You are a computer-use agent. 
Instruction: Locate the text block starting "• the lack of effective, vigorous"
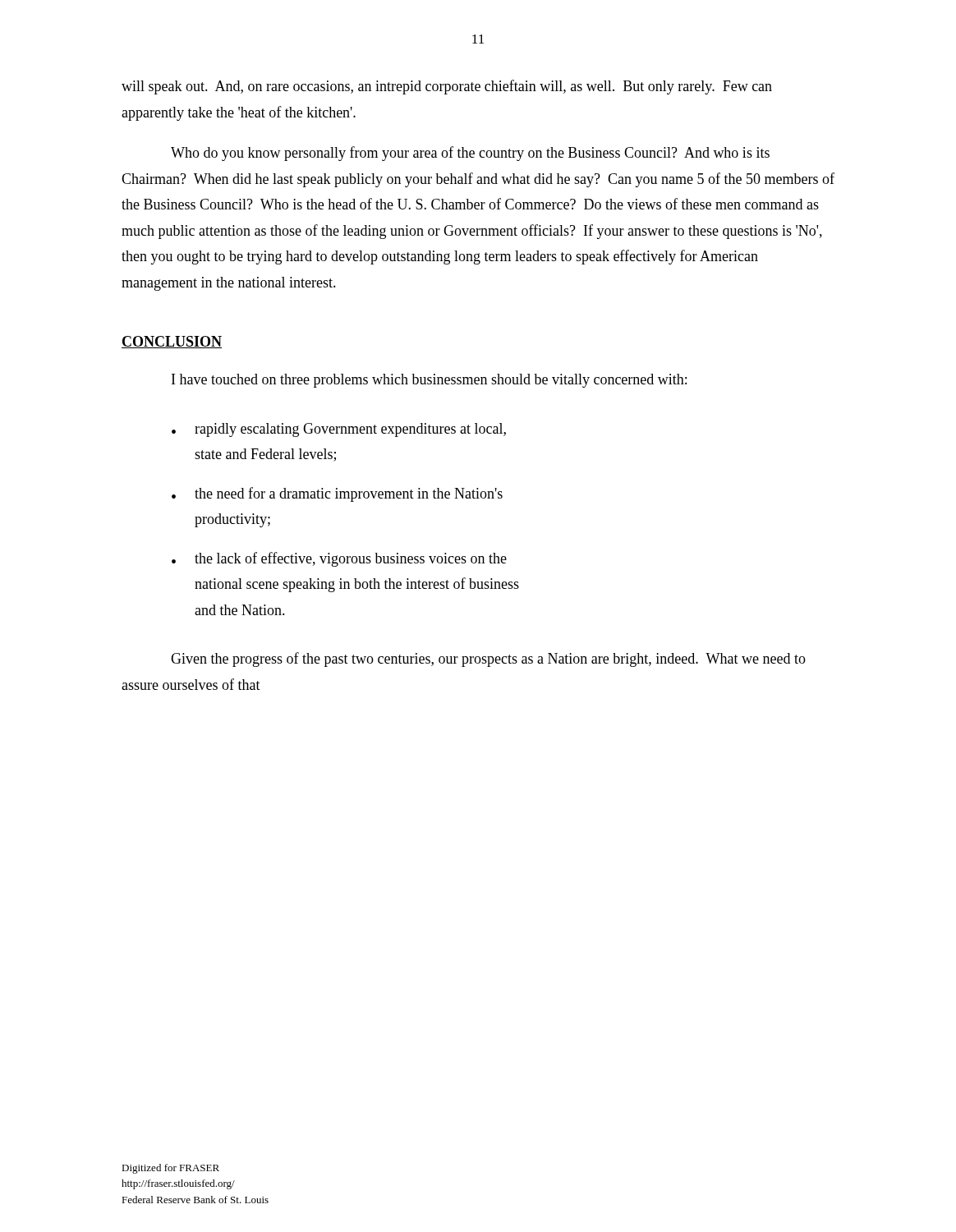[345, 585]
